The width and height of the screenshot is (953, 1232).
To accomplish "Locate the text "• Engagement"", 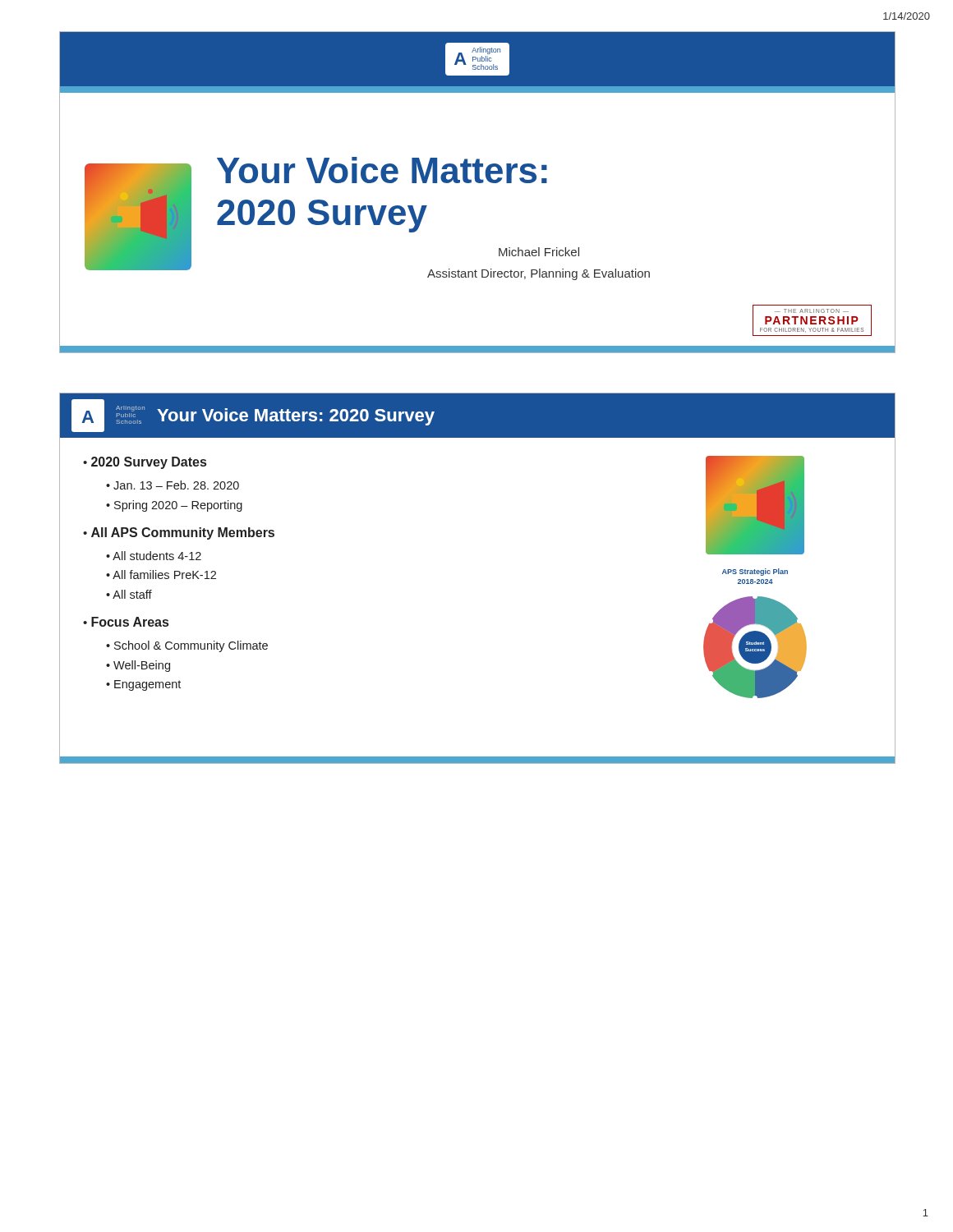I will coord(144,684).
